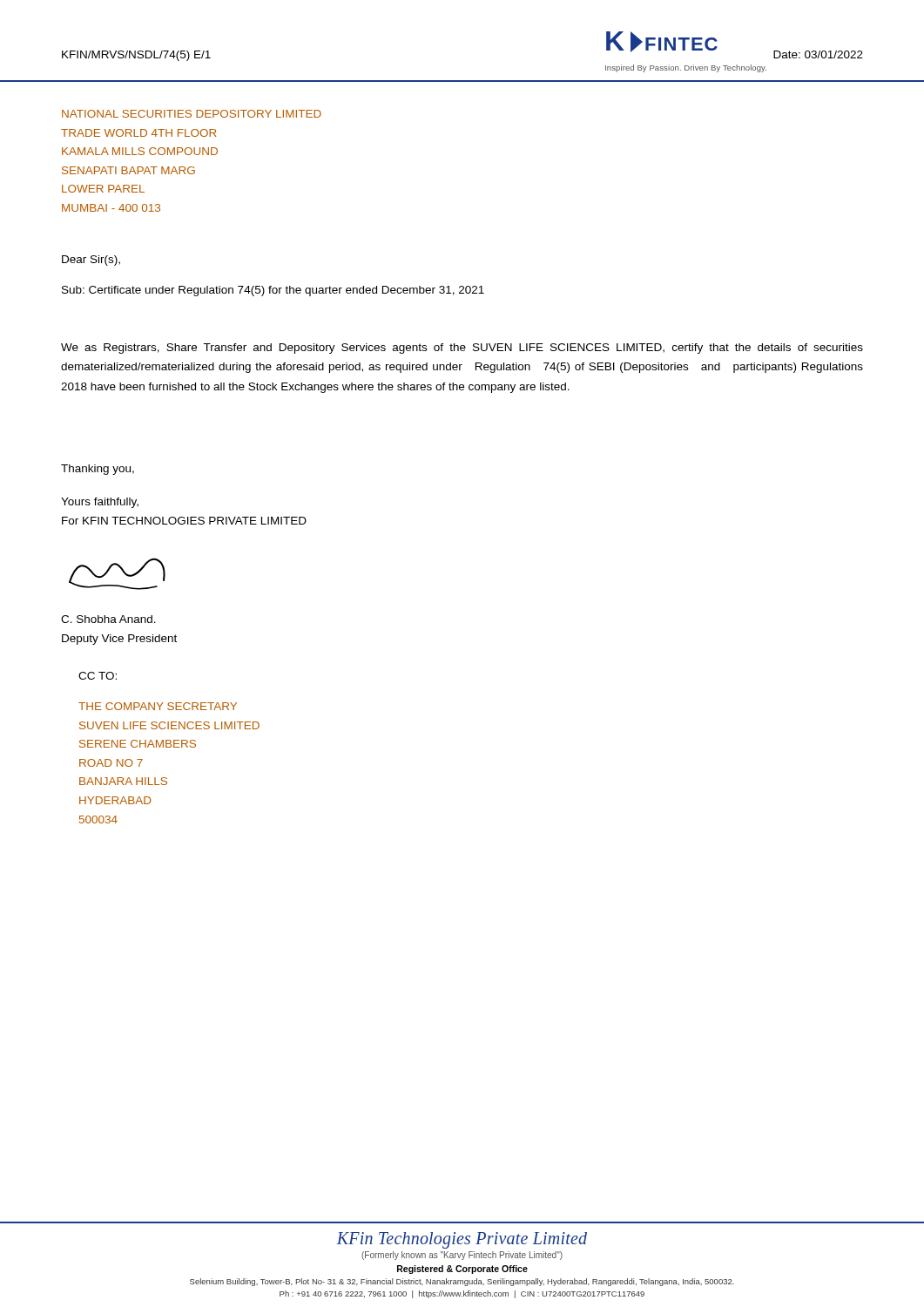Click on the text starting "Yours faithfully, For KFIN TECHNOLOGIES PRIVATE"
The width and height of the screenshot is (924, 1307).
(x=184, y=511)
